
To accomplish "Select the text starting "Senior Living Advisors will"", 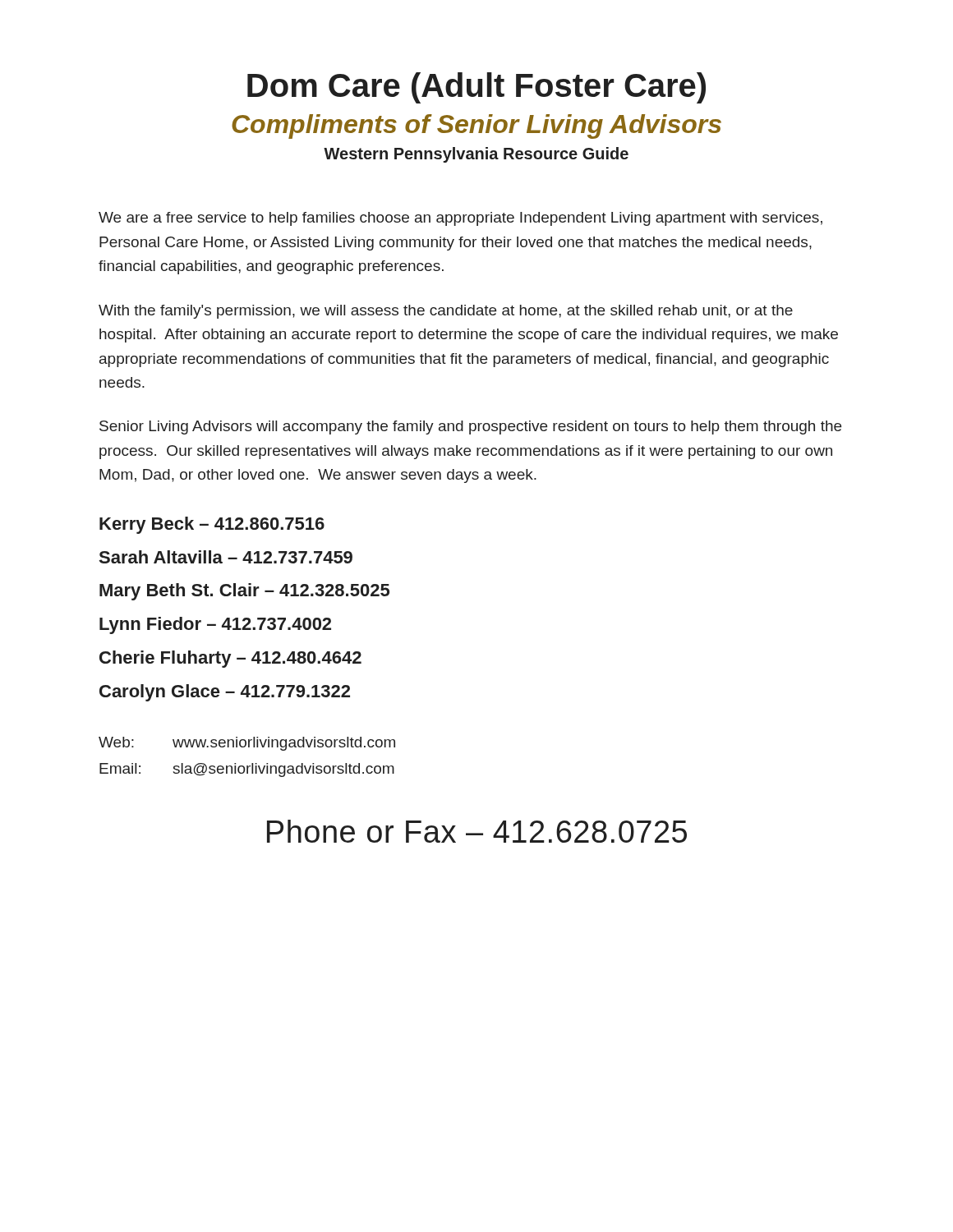I will click(470, 450).
